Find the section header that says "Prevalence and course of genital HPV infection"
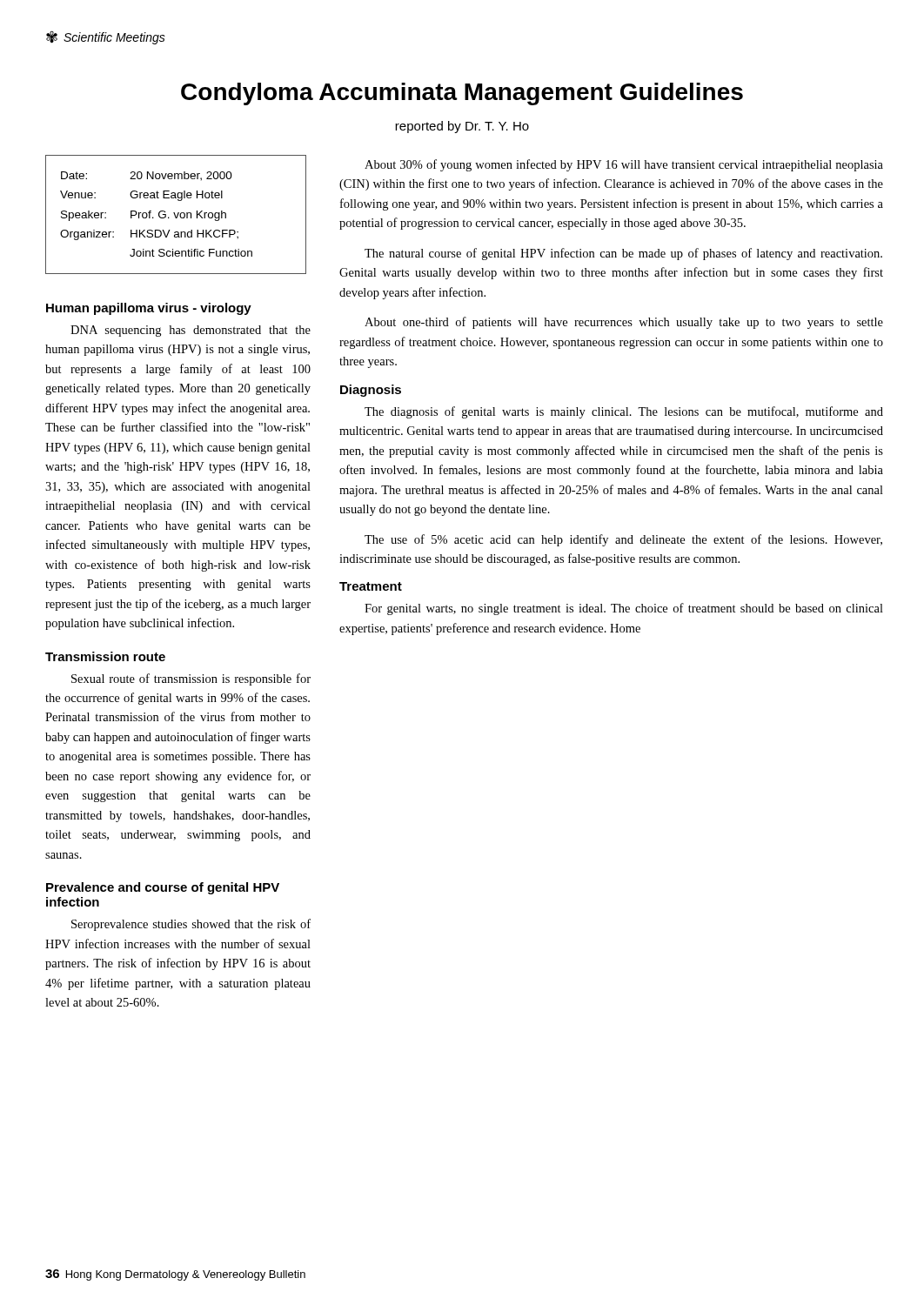The height and width of the screenshot is (1305, 924). coord(162,895)
